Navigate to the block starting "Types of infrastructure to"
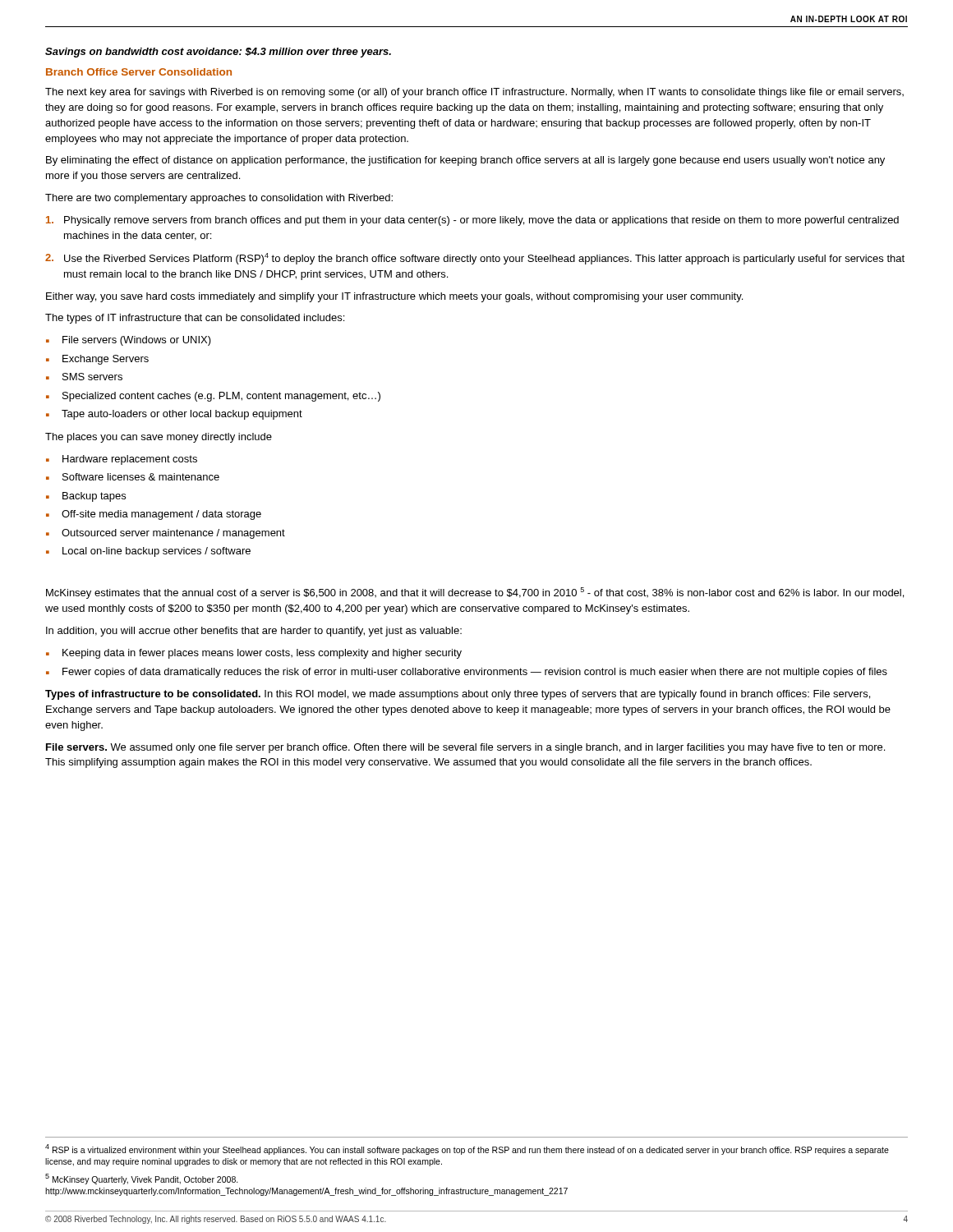Viewport: 953px width, 1232px height. point(476,710)
